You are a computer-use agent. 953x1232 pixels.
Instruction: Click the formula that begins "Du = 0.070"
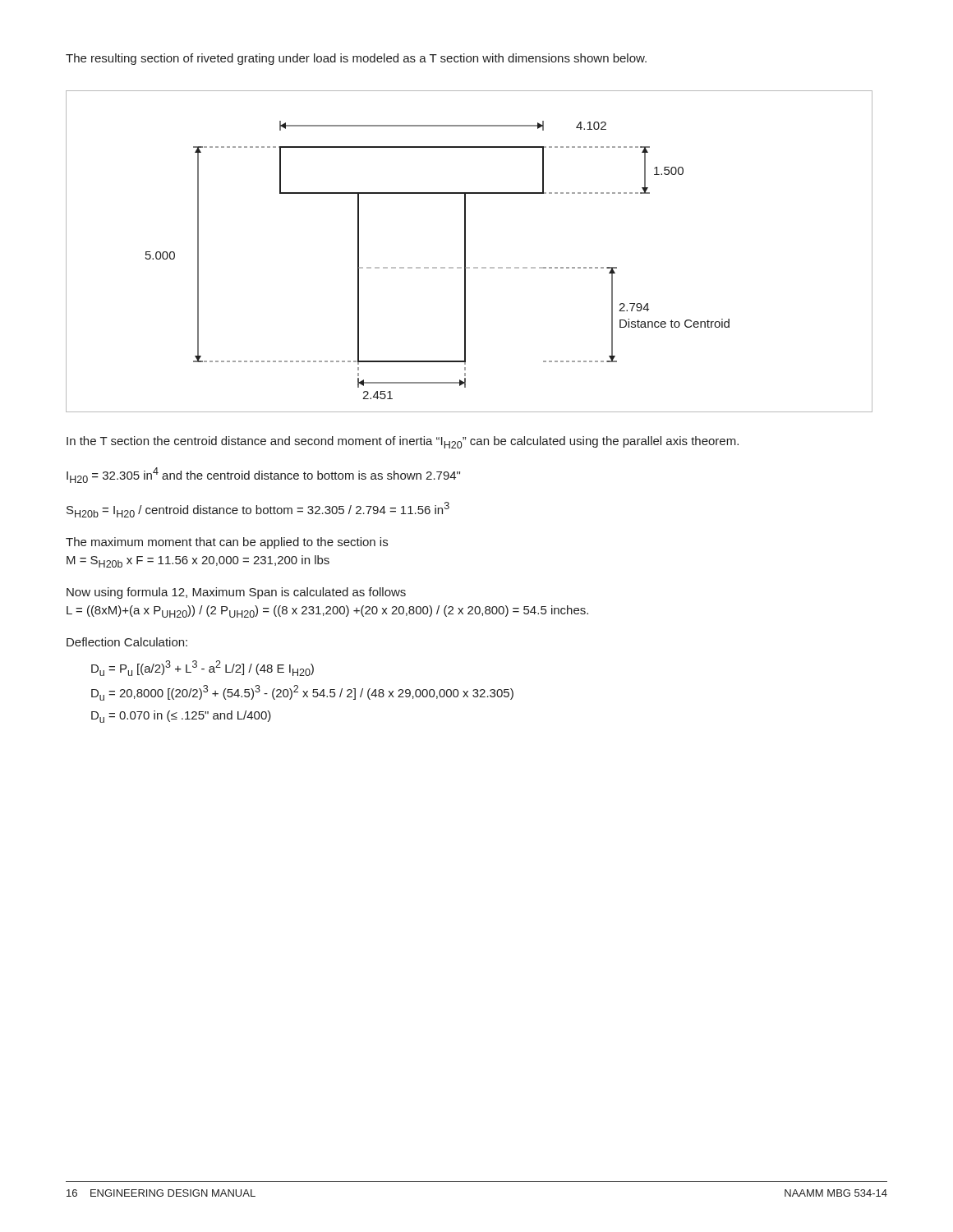pyautogui.click(x=181, y=716)
